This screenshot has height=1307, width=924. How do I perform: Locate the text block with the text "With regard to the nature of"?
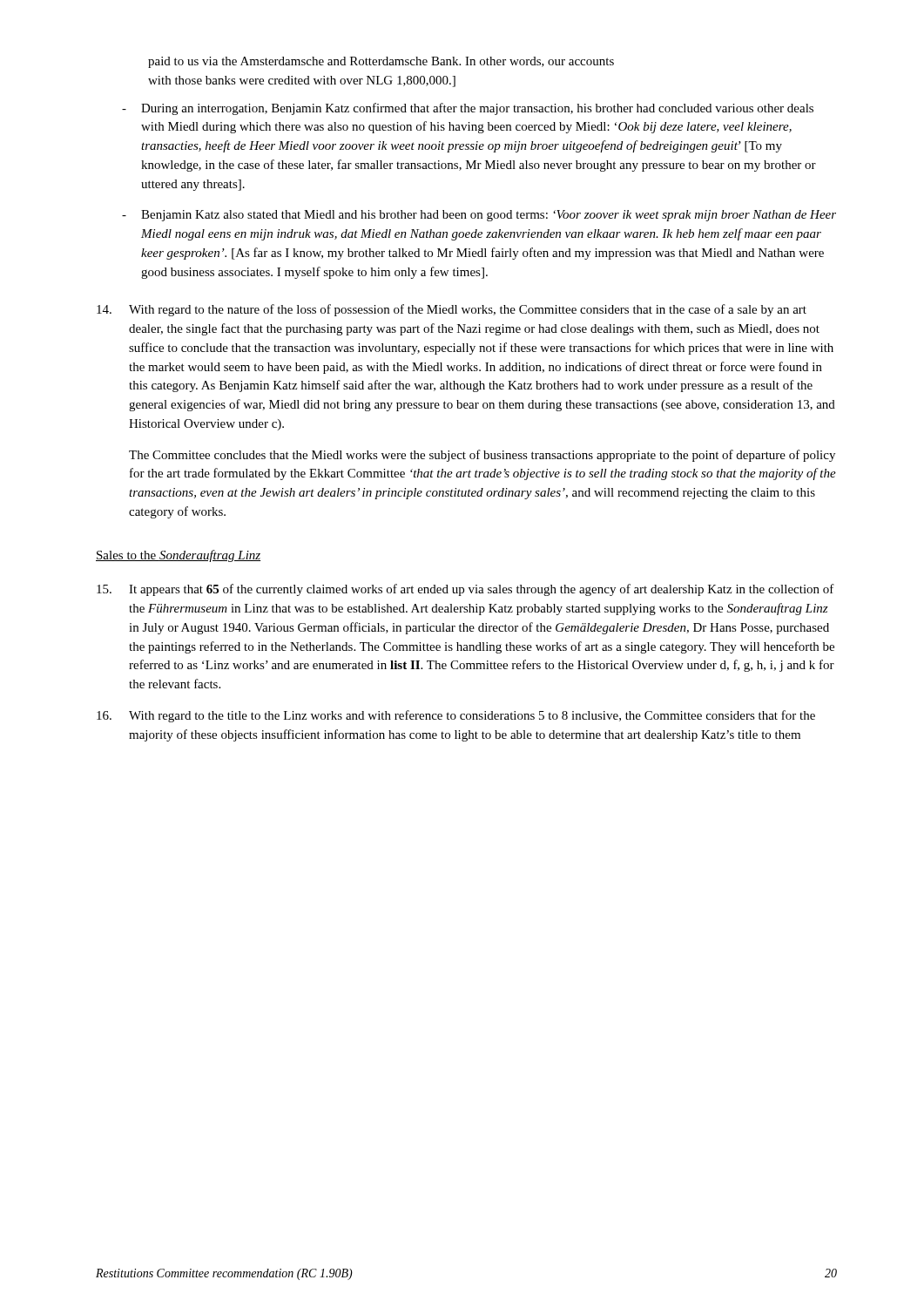(466, 367)
